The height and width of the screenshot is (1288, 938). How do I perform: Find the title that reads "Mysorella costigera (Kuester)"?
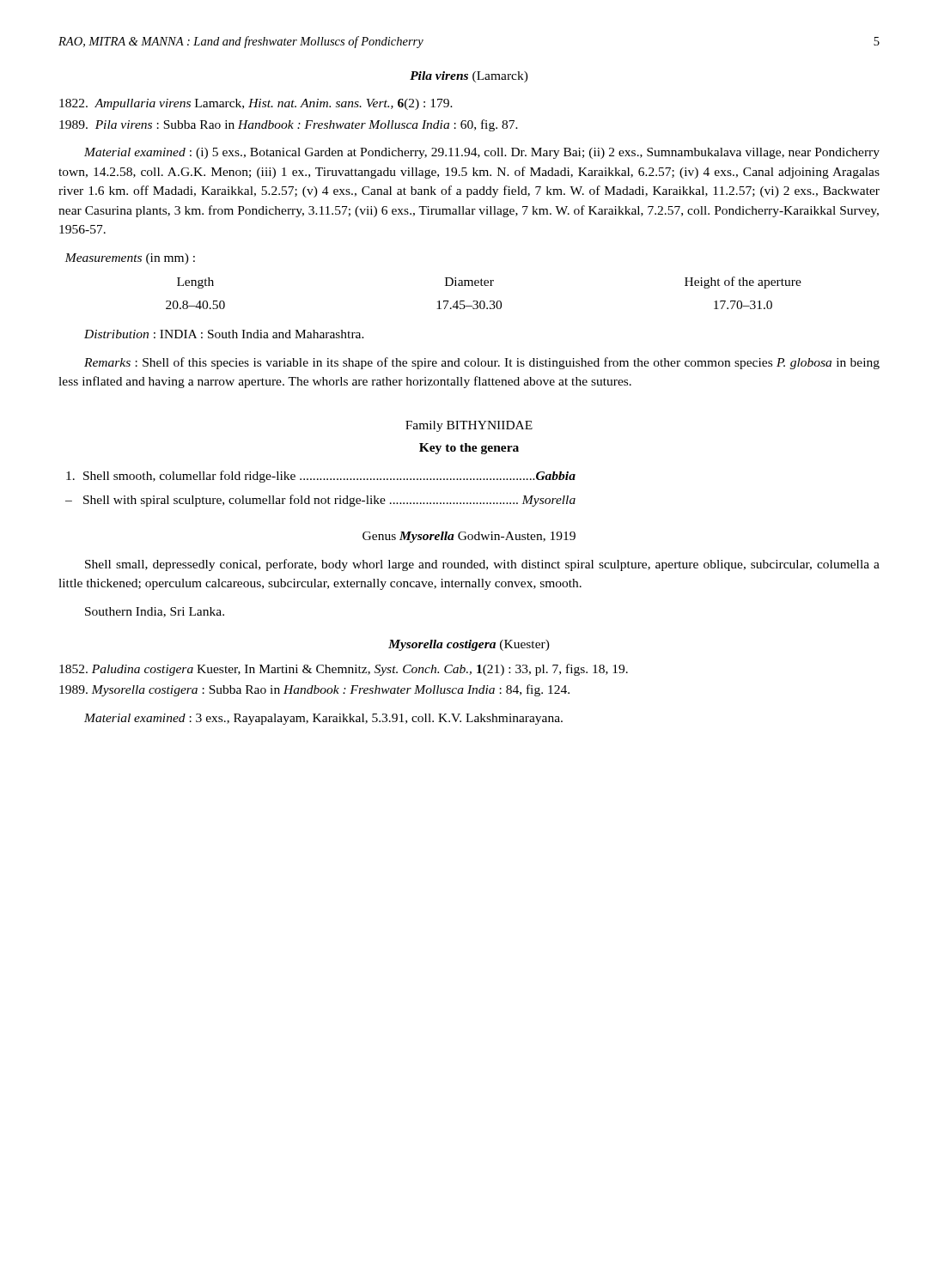(x=469, y=644)
